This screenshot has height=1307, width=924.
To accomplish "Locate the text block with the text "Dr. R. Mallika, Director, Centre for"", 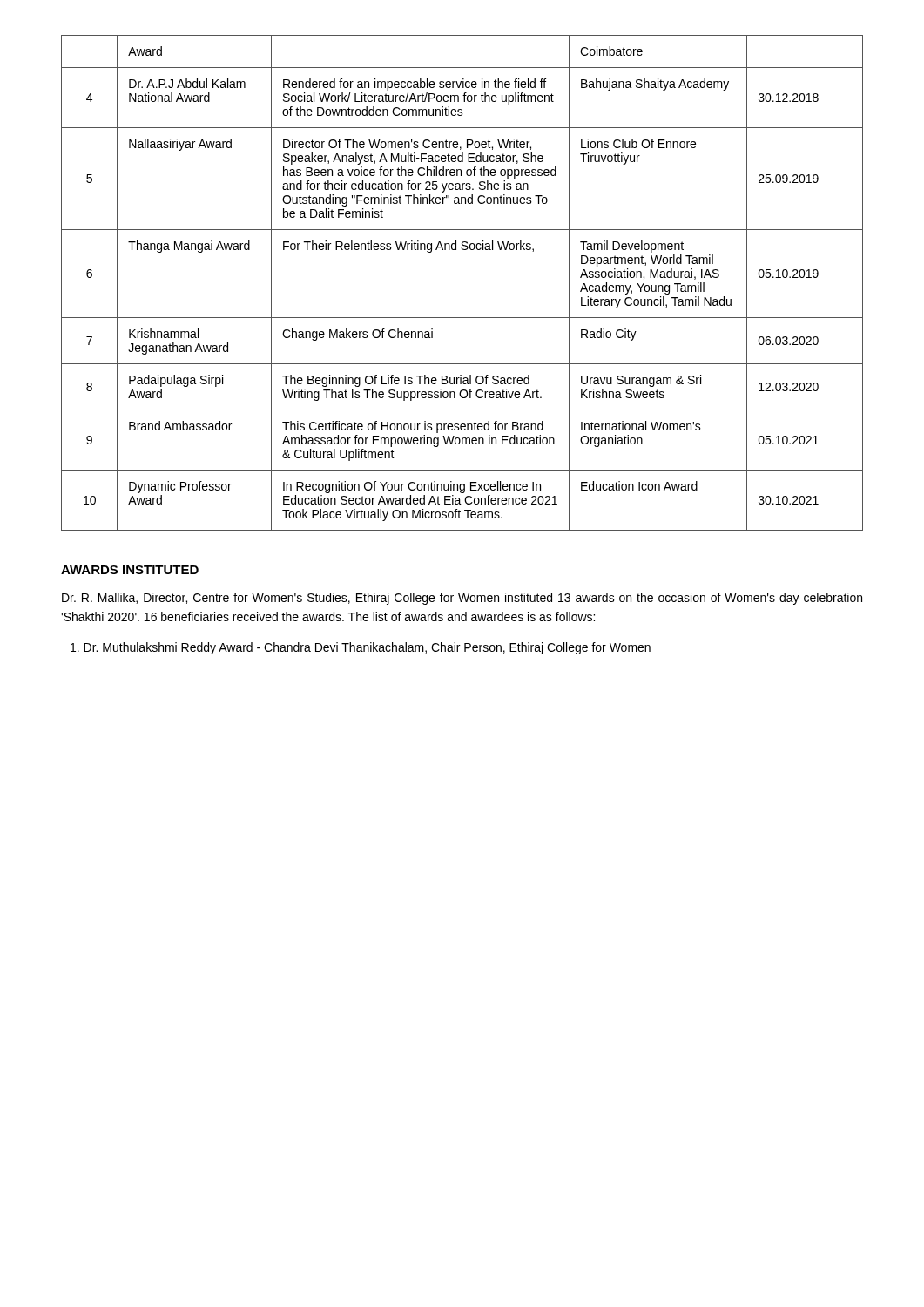I will 462,607.
